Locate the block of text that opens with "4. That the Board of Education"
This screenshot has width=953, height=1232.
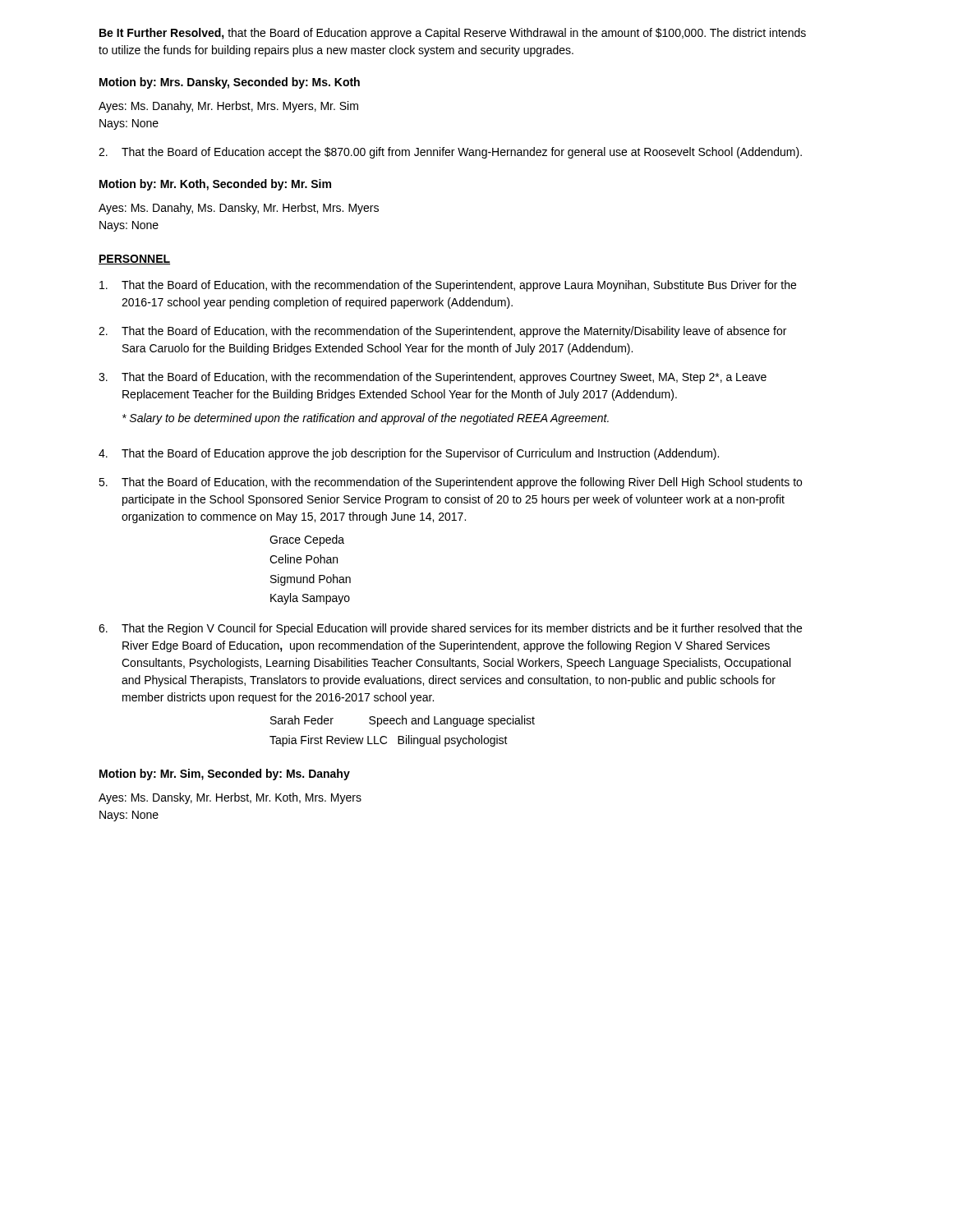click(x=456, y=454)
